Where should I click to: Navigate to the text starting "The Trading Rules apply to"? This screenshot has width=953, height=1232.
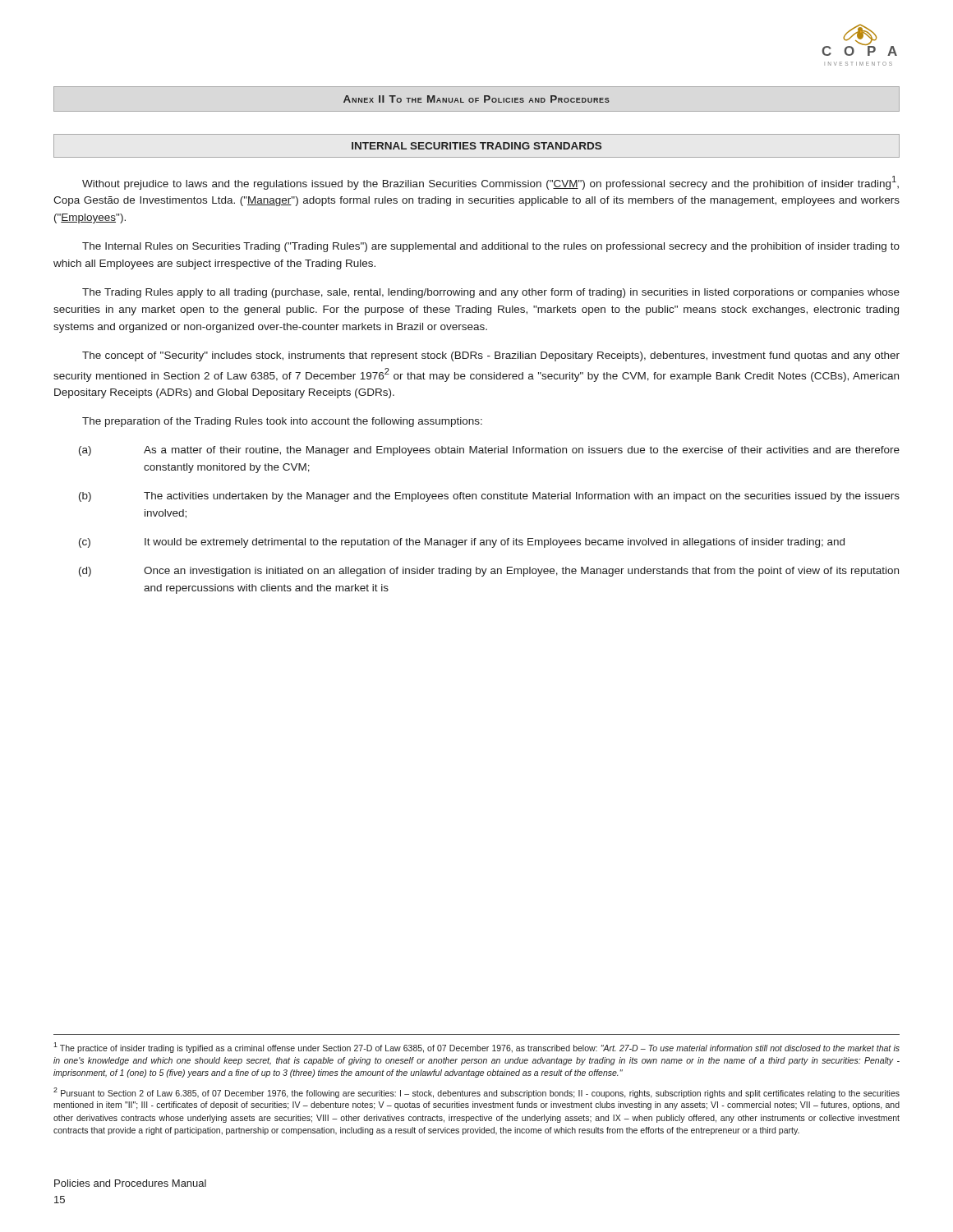(x=476, y=309)
